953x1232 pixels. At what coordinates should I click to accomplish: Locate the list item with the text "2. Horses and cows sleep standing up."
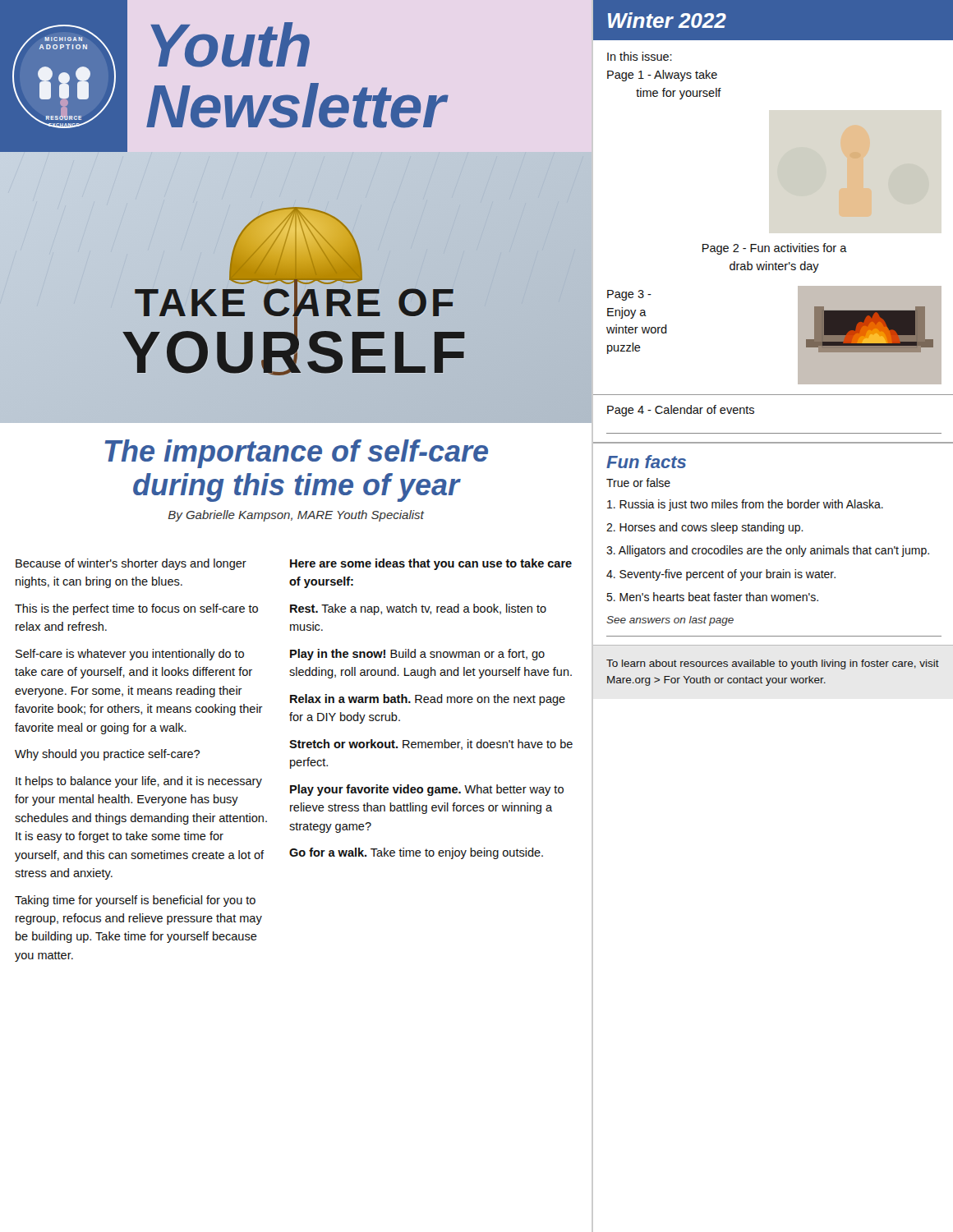(705, 527)
